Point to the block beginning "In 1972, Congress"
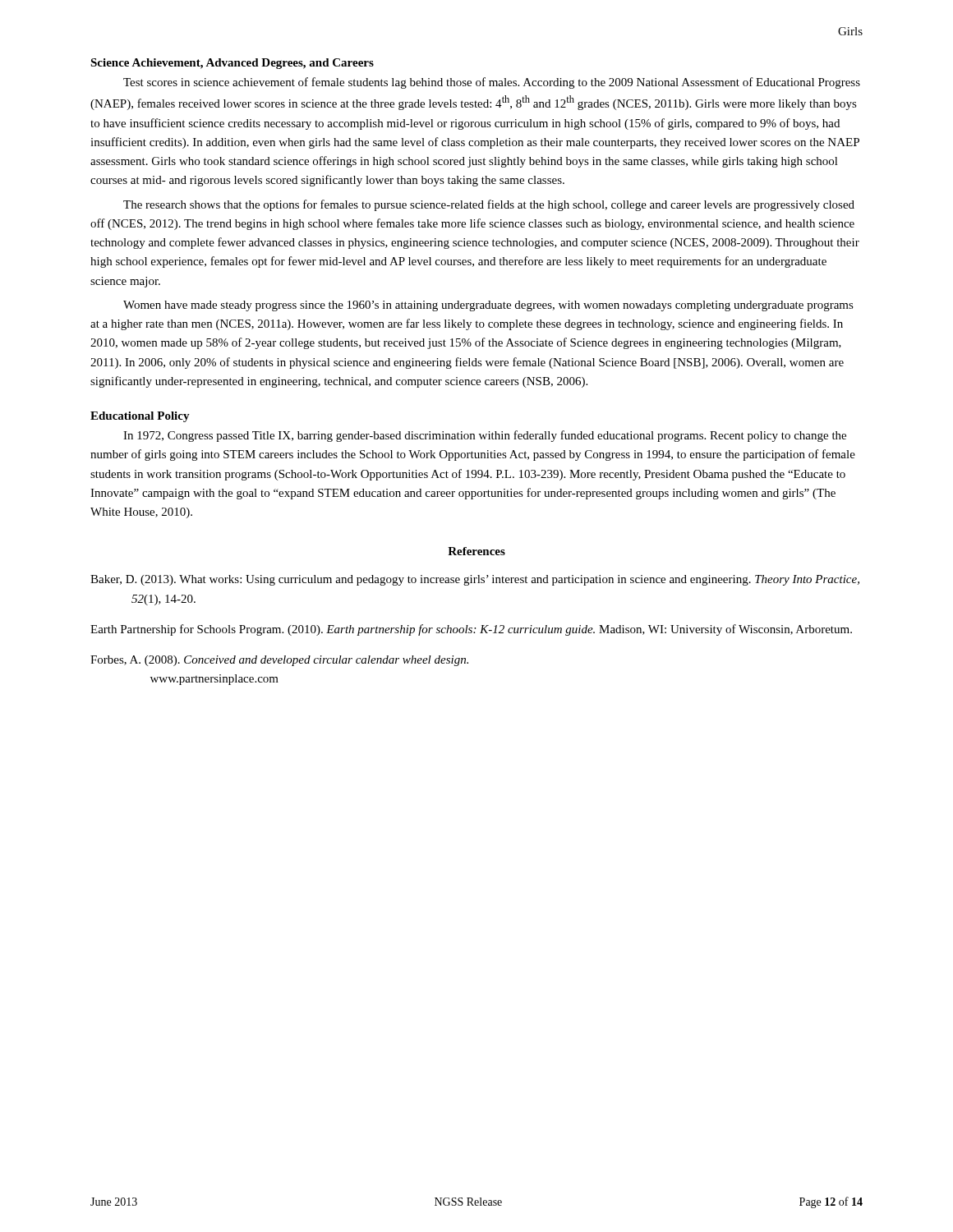Viewport: 953px width, 1232px height. 476,474
